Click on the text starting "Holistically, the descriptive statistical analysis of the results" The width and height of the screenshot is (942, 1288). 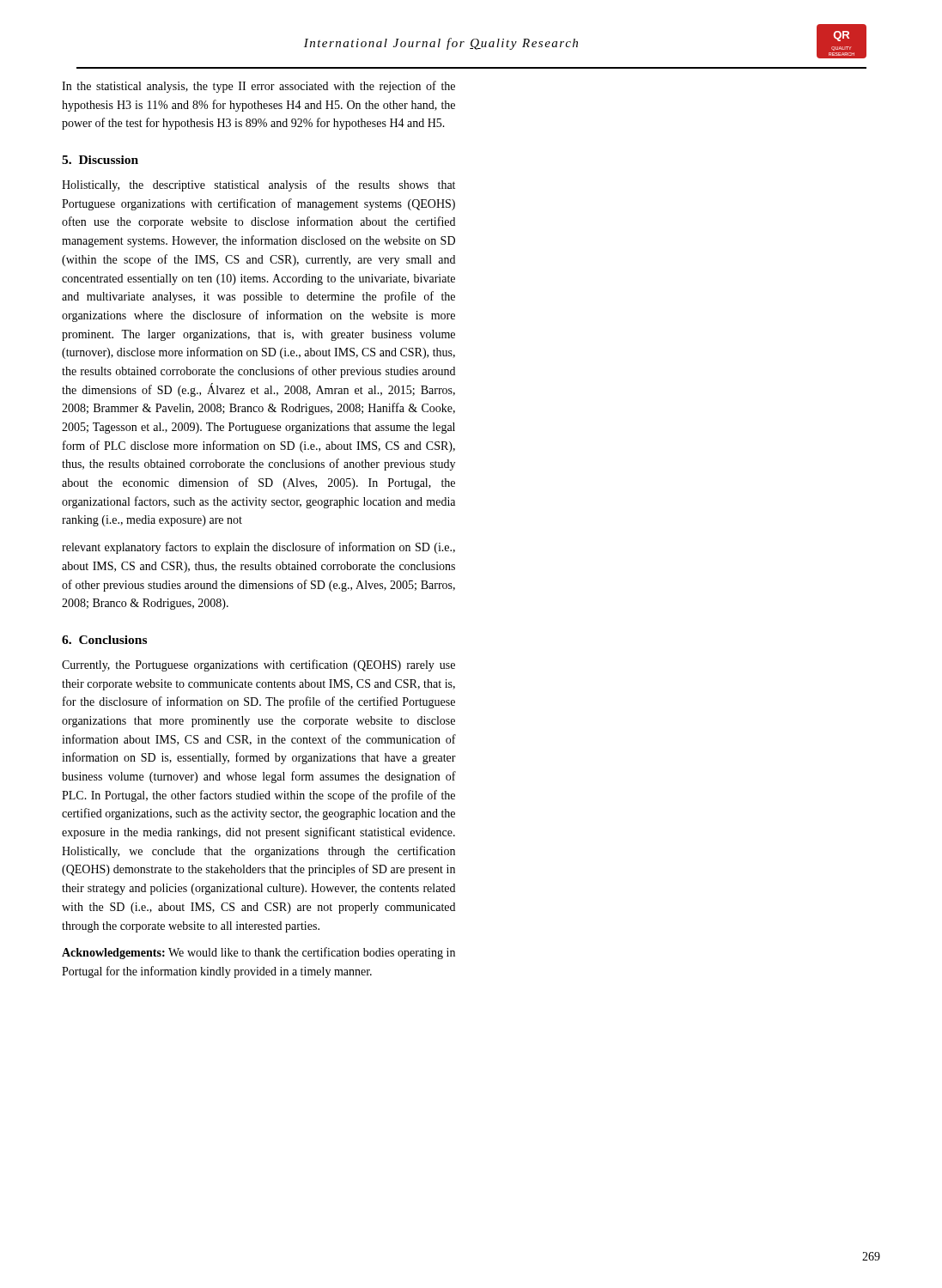pyautogui.click(x=259, y=353)
